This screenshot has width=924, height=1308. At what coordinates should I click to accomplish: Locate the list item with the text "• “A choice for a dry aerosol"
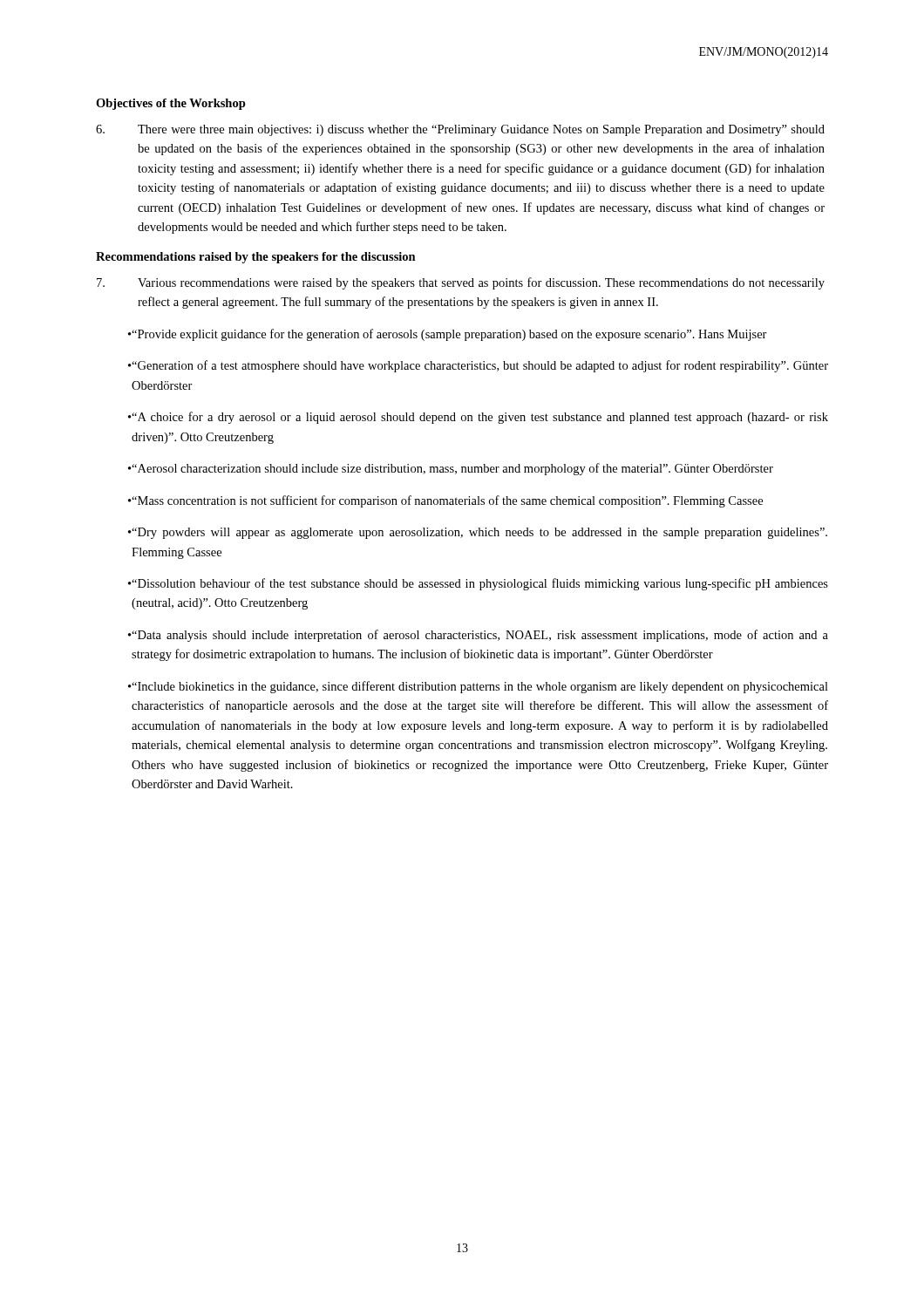pyautogui.click(x=462, y=427)
